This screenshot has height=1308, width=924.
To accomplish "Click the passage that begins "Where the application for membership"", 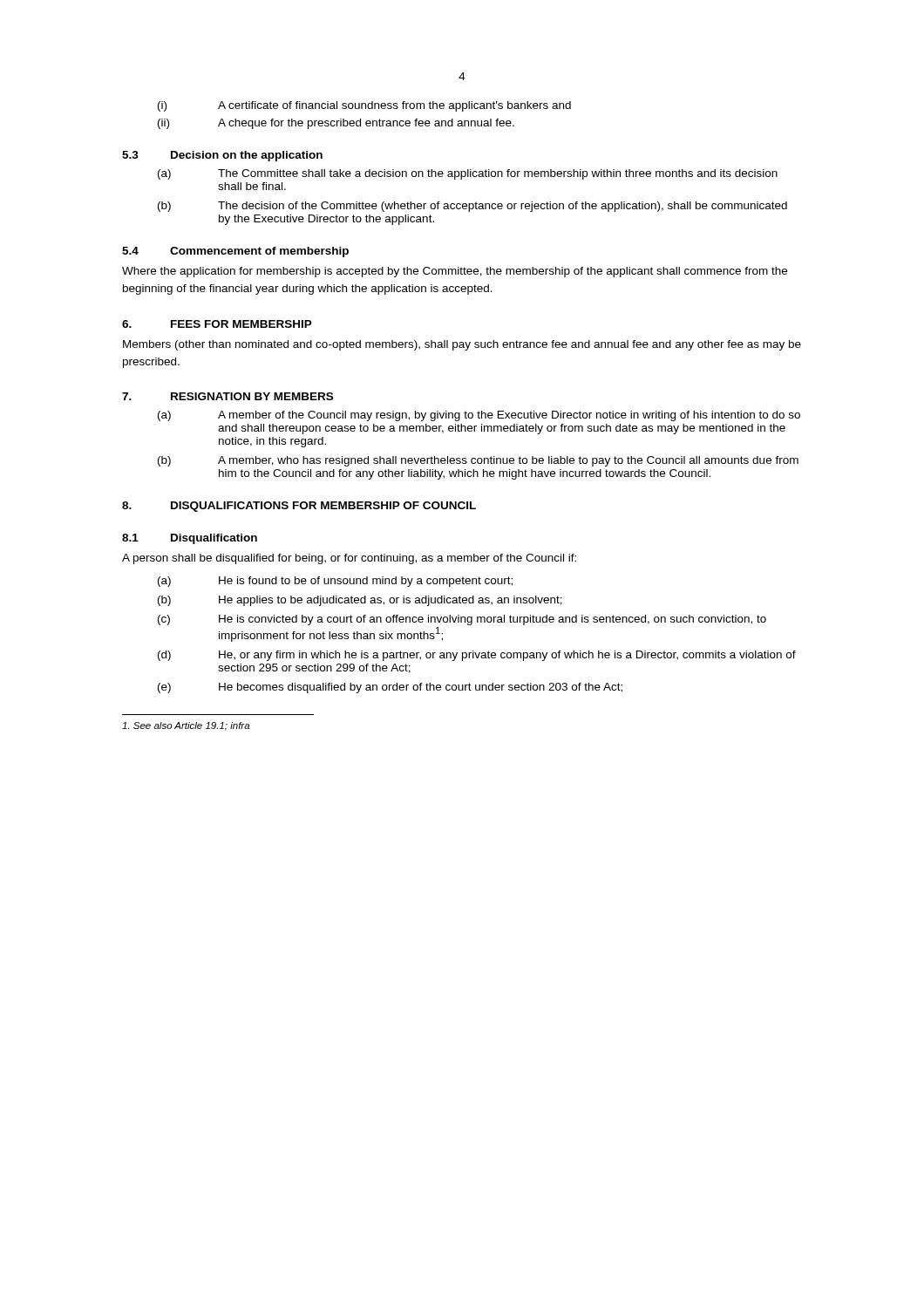I will [455, 280].
